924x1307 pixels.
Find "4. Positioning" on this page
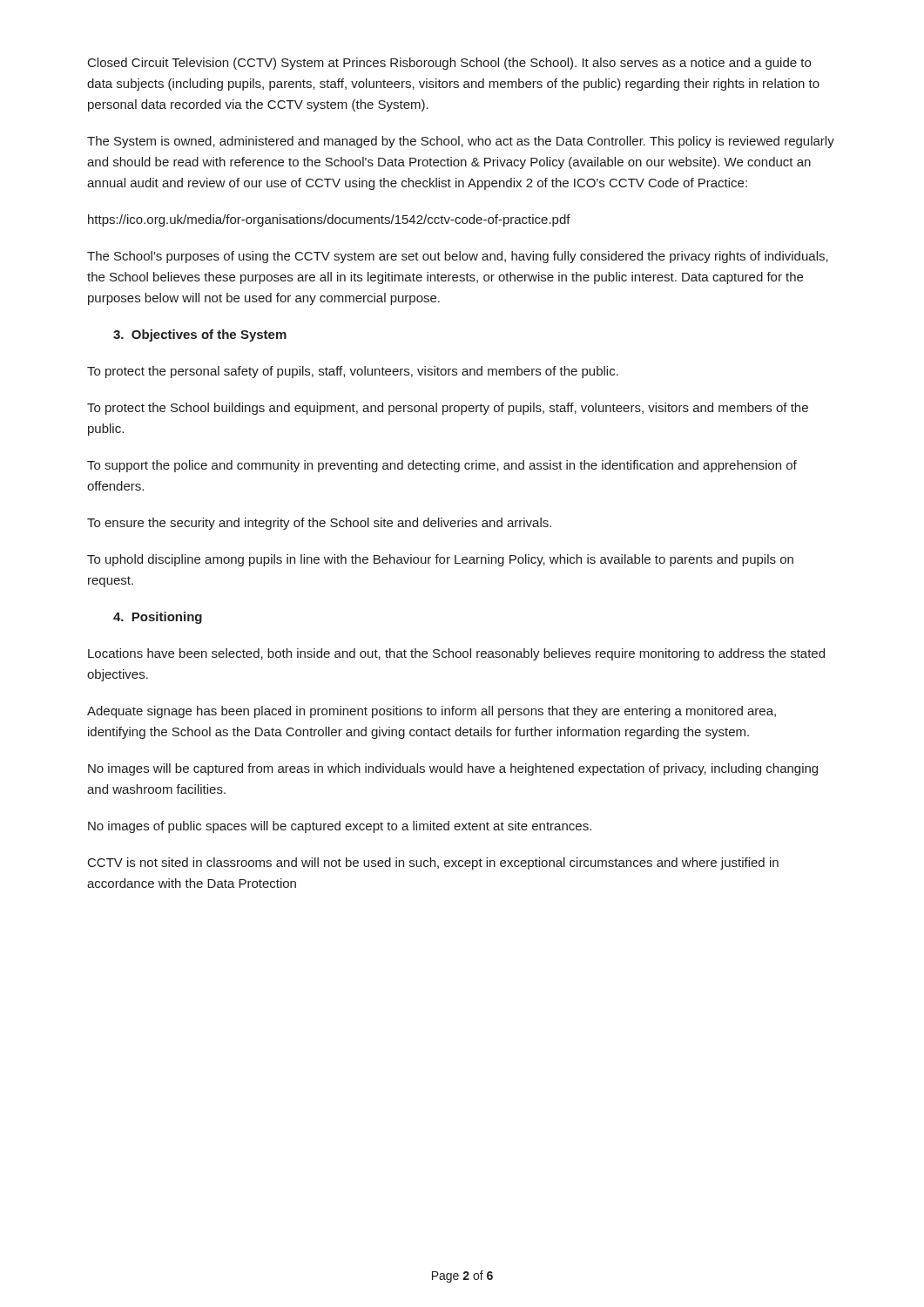(x=158, y=616)
